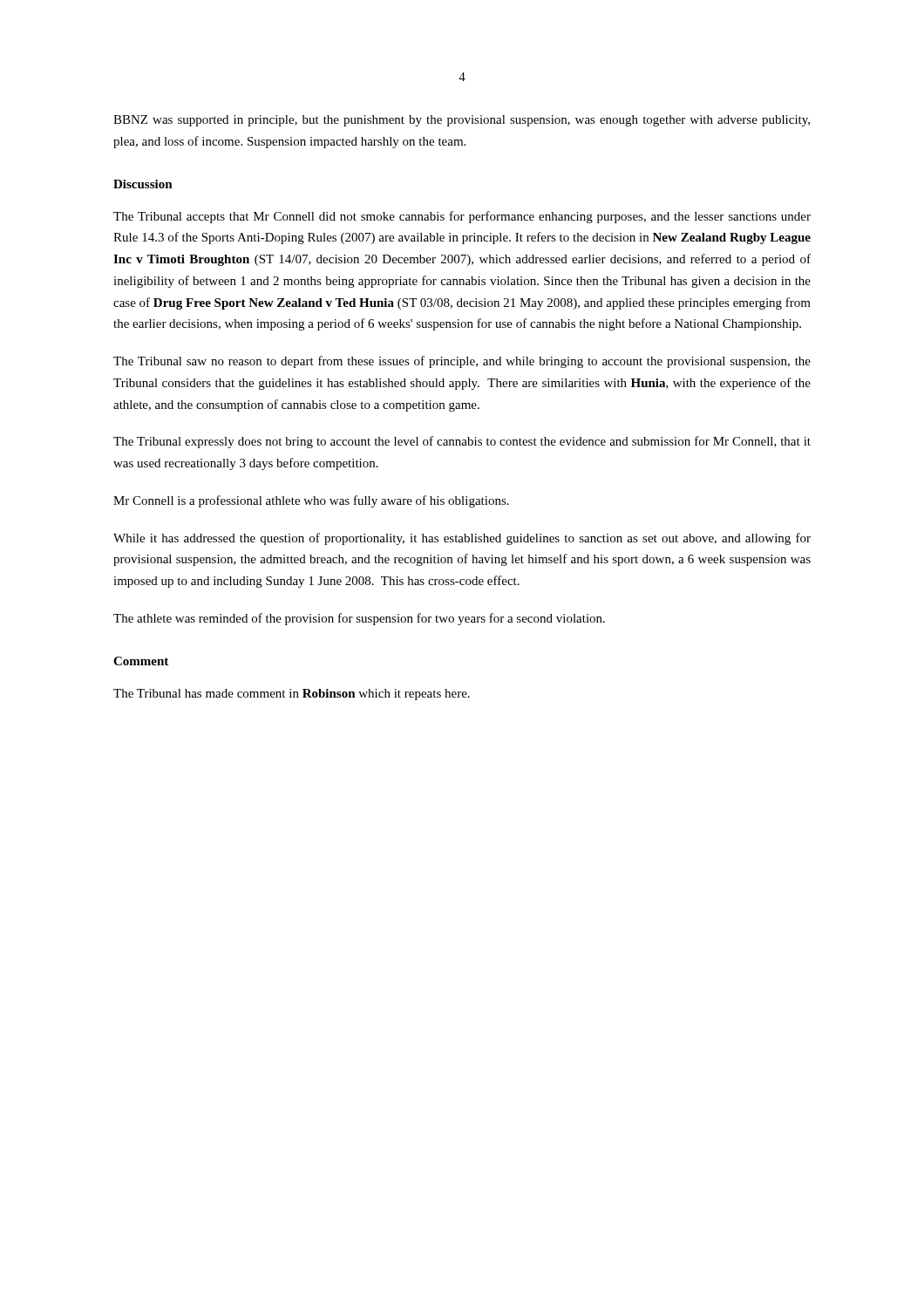Point to the text starting "Mr Connell is a"
924x1308 pixels.
(311, 500)
